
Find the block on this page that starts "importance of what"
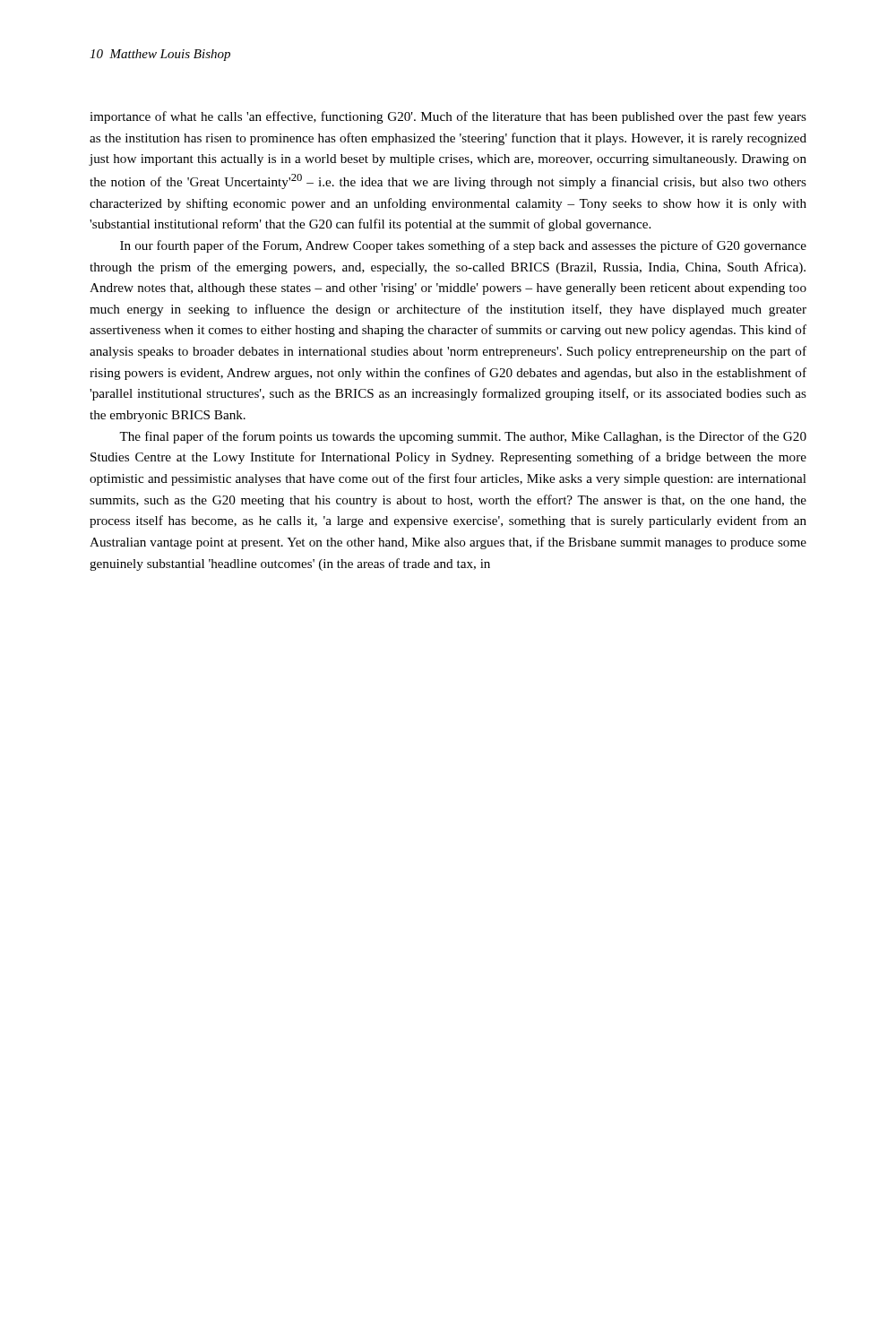point(448,340)
